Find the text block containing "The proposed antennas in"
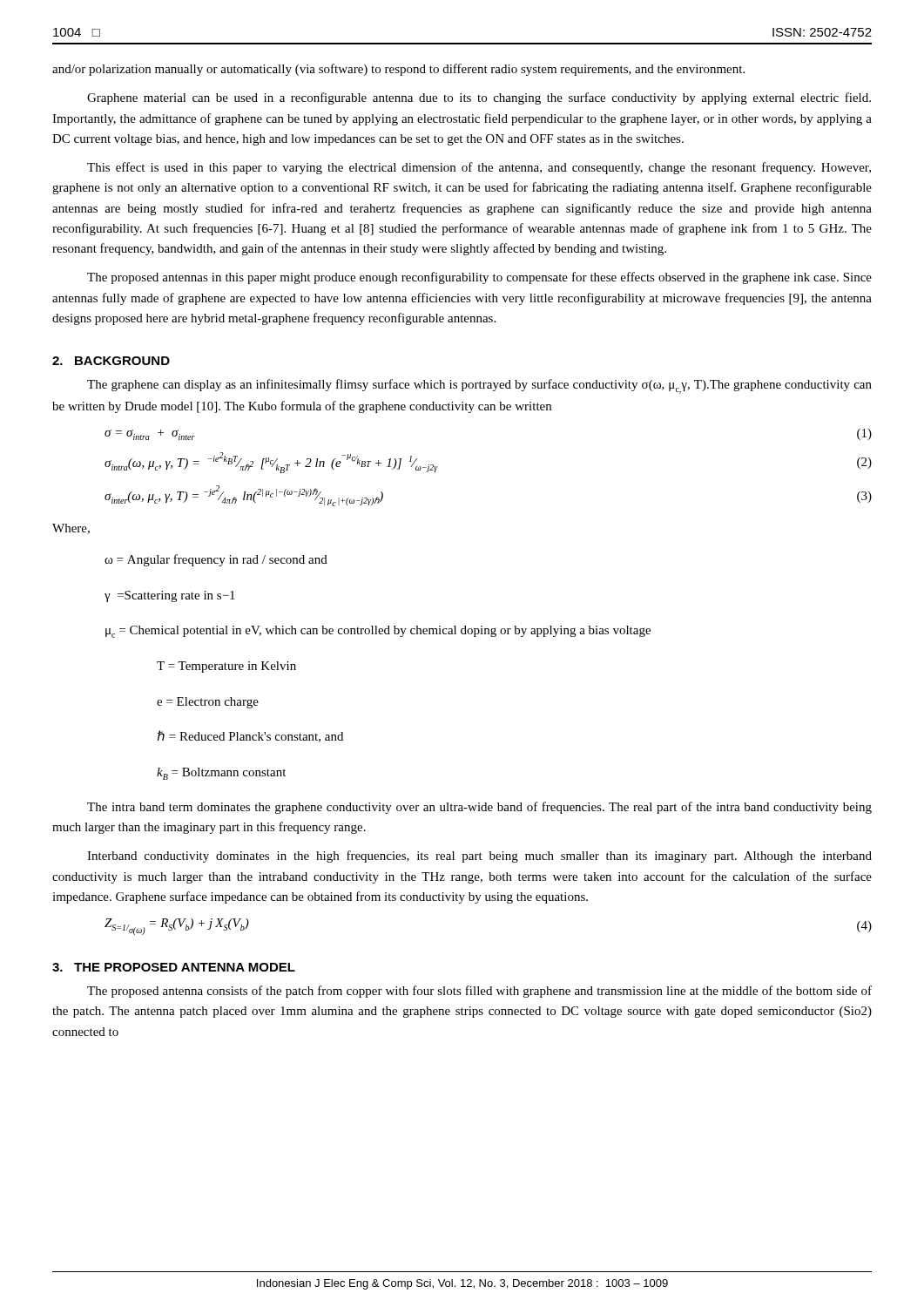 point(462,298)
